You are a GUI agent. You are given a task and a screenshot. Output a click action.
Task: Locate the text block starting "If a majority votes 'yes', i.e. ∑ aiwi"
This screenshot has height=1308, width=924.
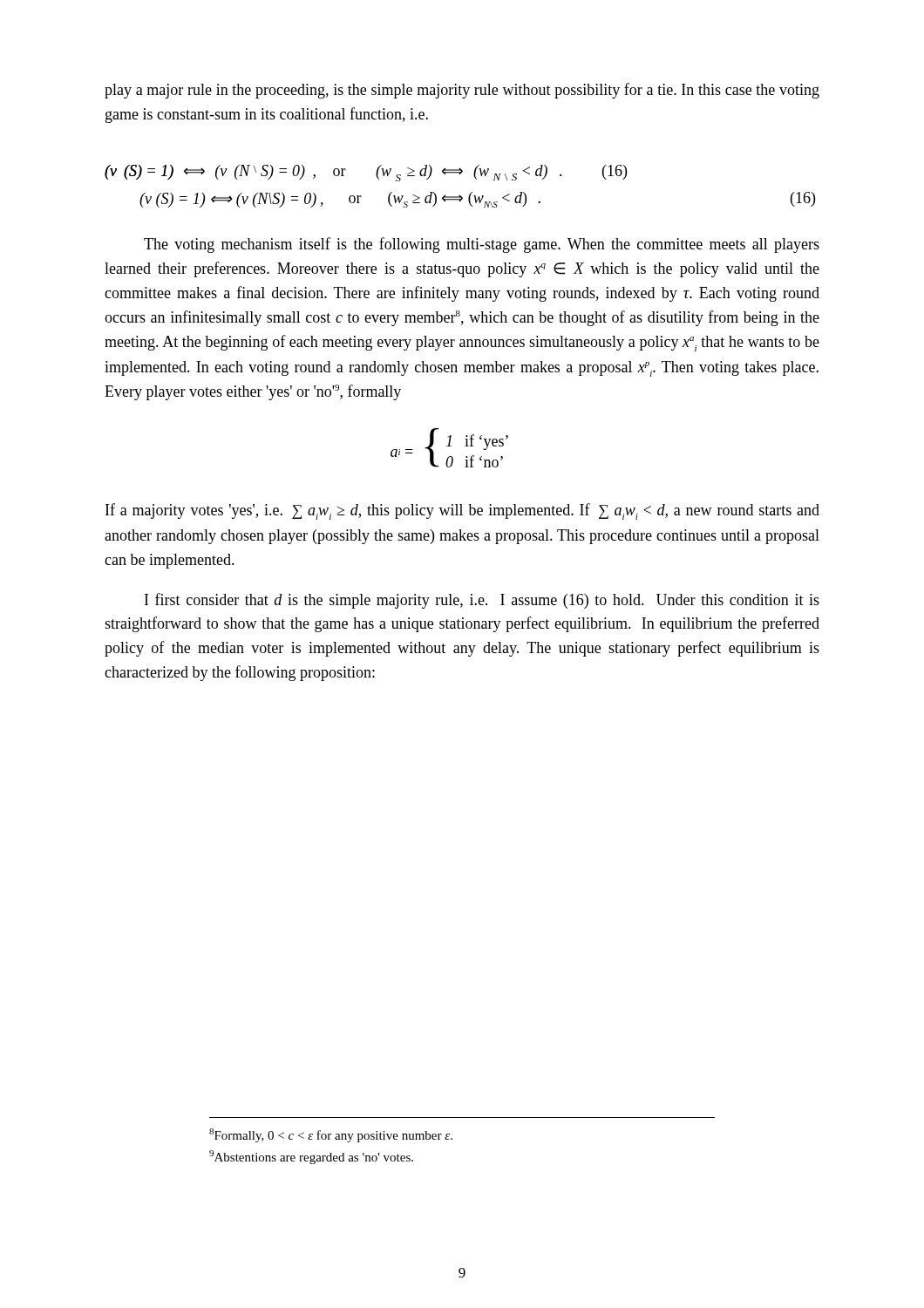pyautogui.click(x=462, y=536)
